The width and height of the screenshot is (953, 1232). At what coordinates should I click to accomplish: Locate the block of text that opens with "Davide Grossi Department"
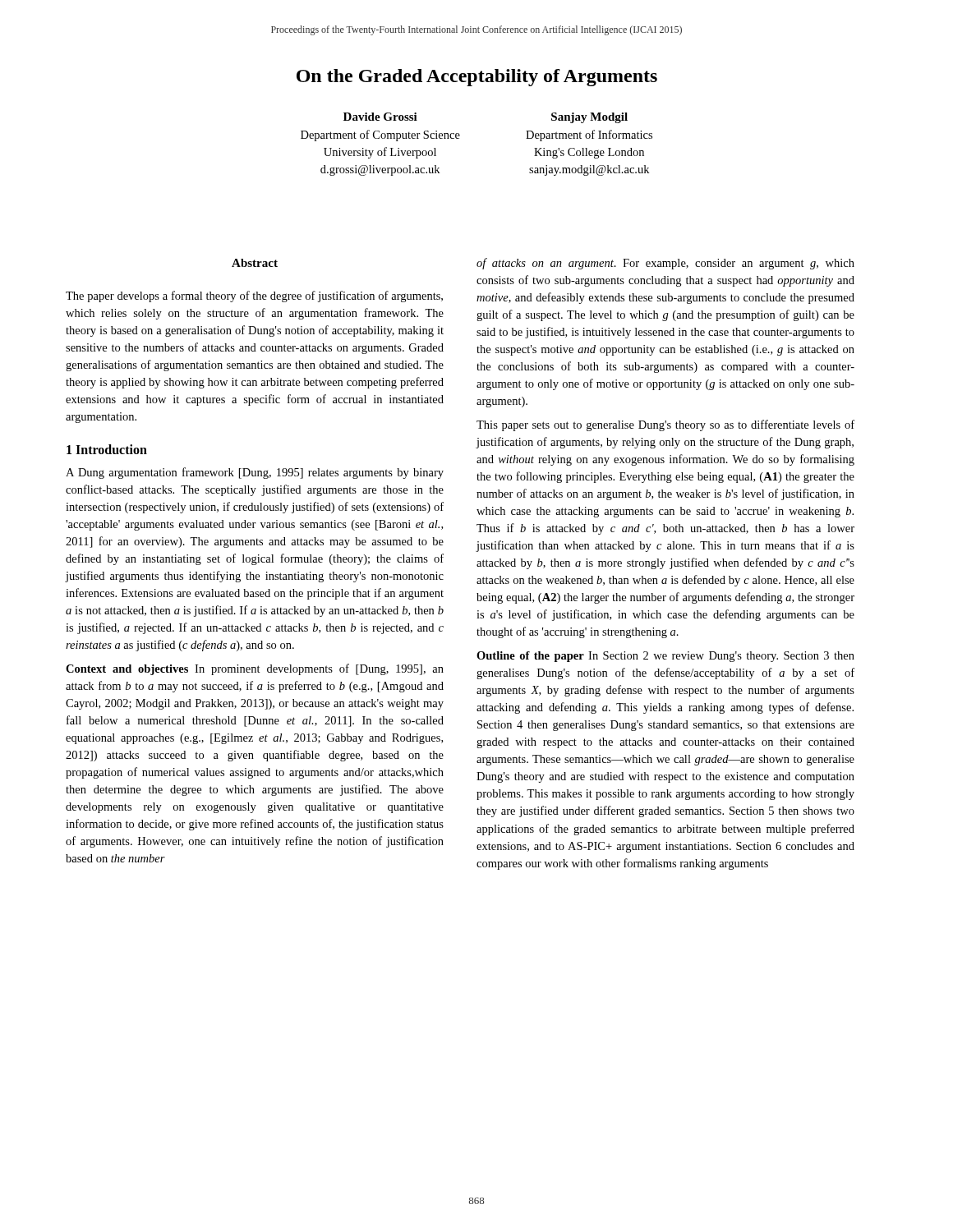click(380, 142)
